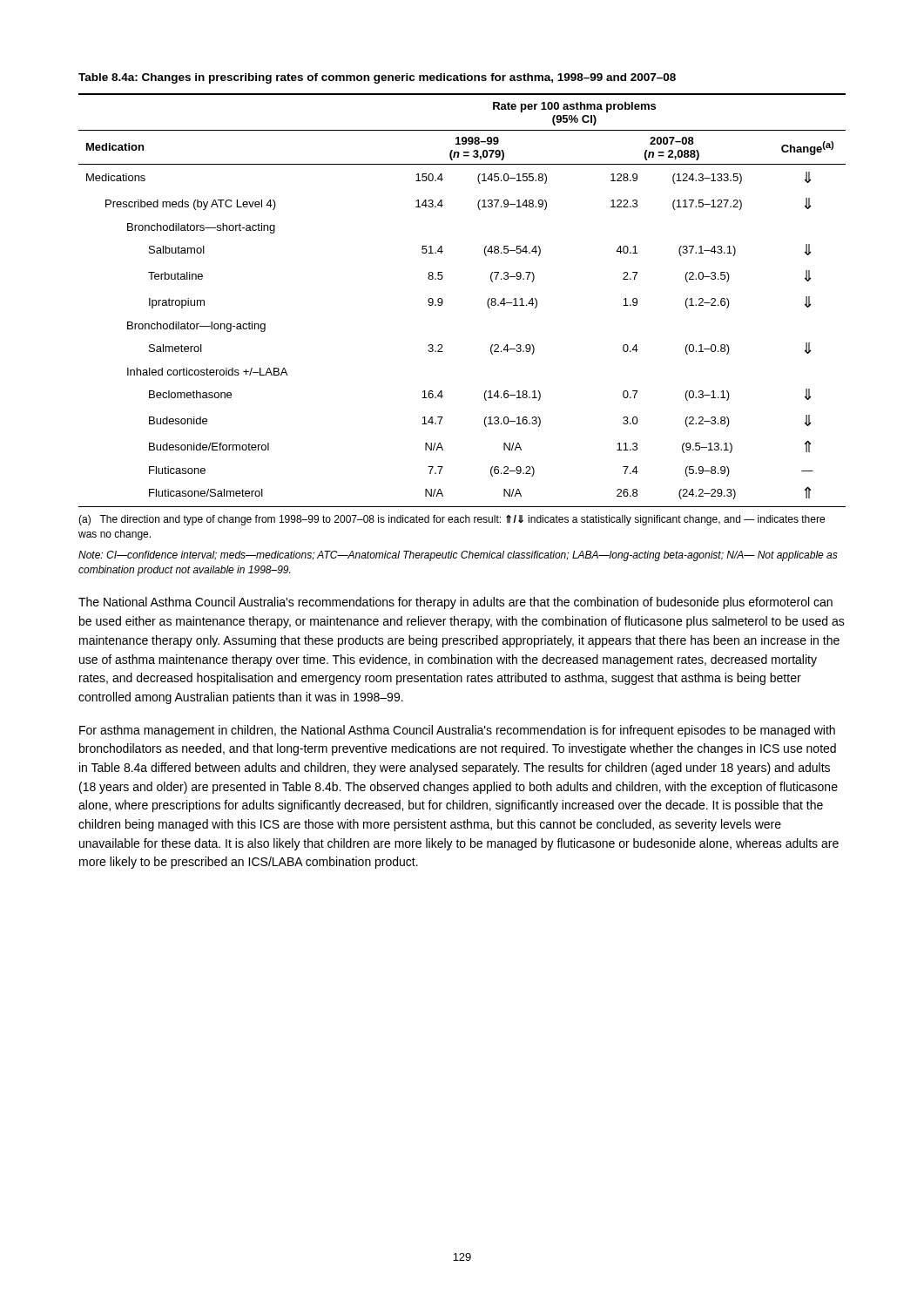Find the footnote that says "(a) The direction and type"

click(452, 527)
